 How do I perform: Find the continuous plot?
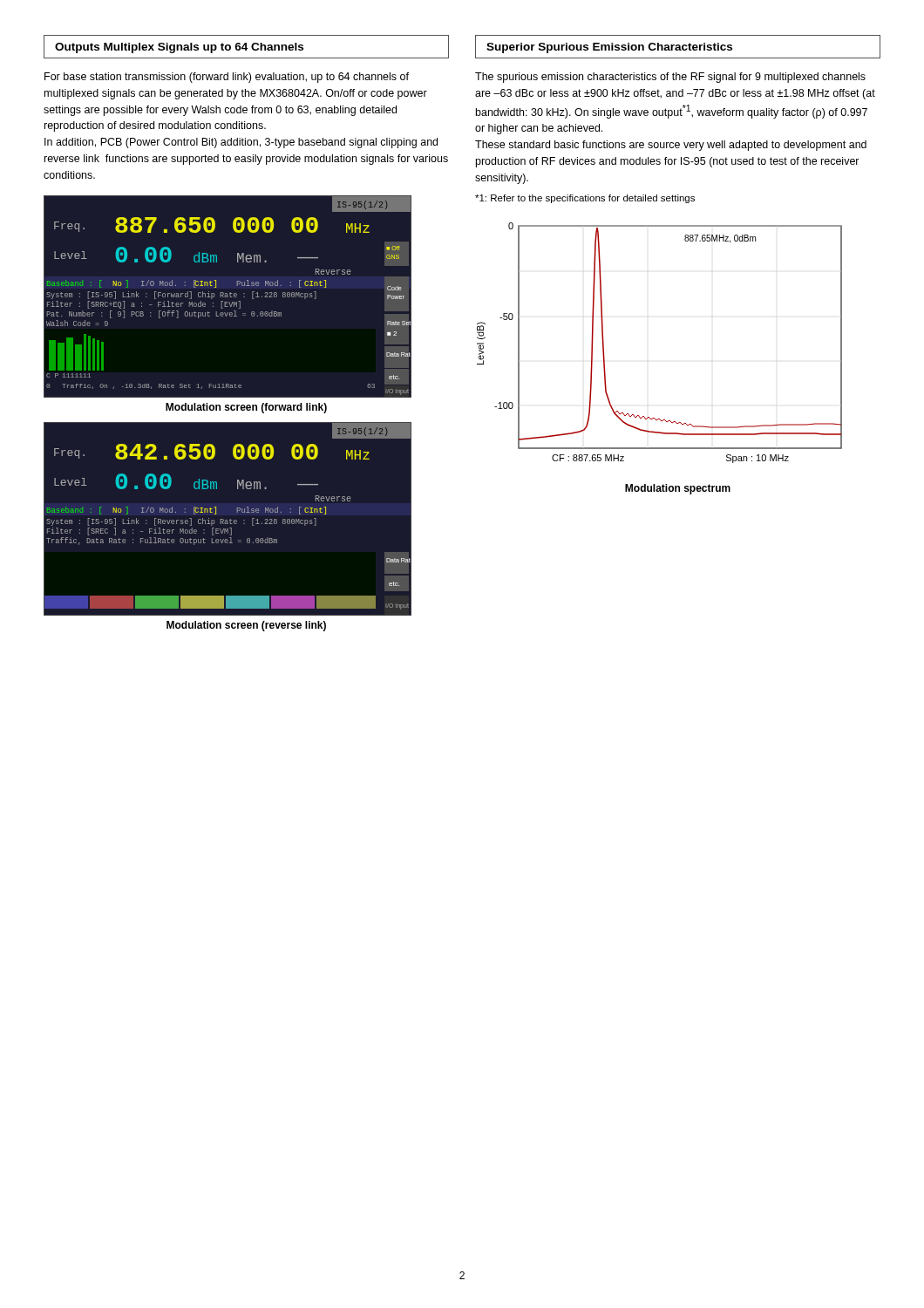[678, 348]
